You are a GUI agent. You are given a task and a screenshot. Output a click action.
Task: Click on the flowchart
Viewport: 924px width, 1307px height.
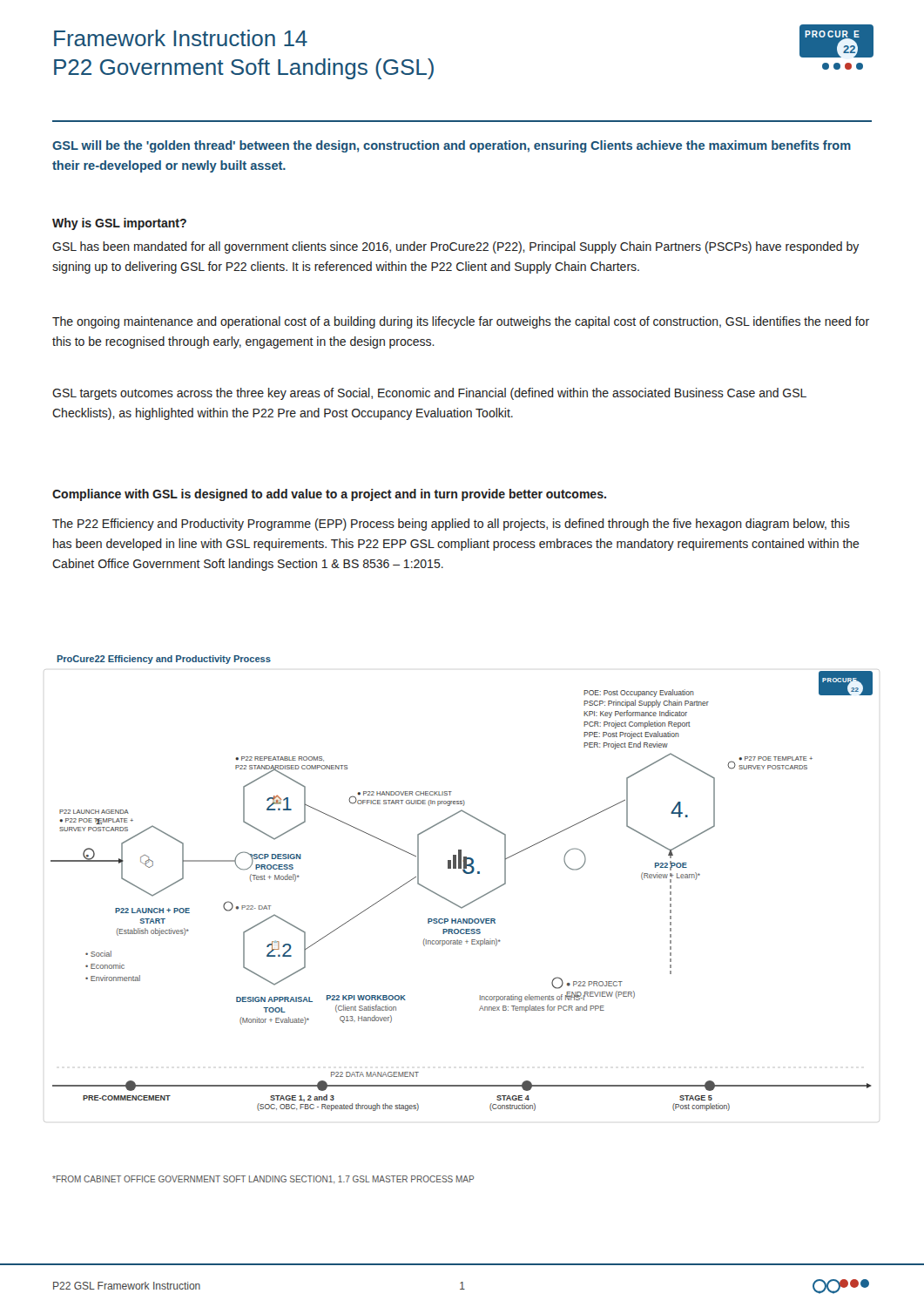[x=462, y=913]
